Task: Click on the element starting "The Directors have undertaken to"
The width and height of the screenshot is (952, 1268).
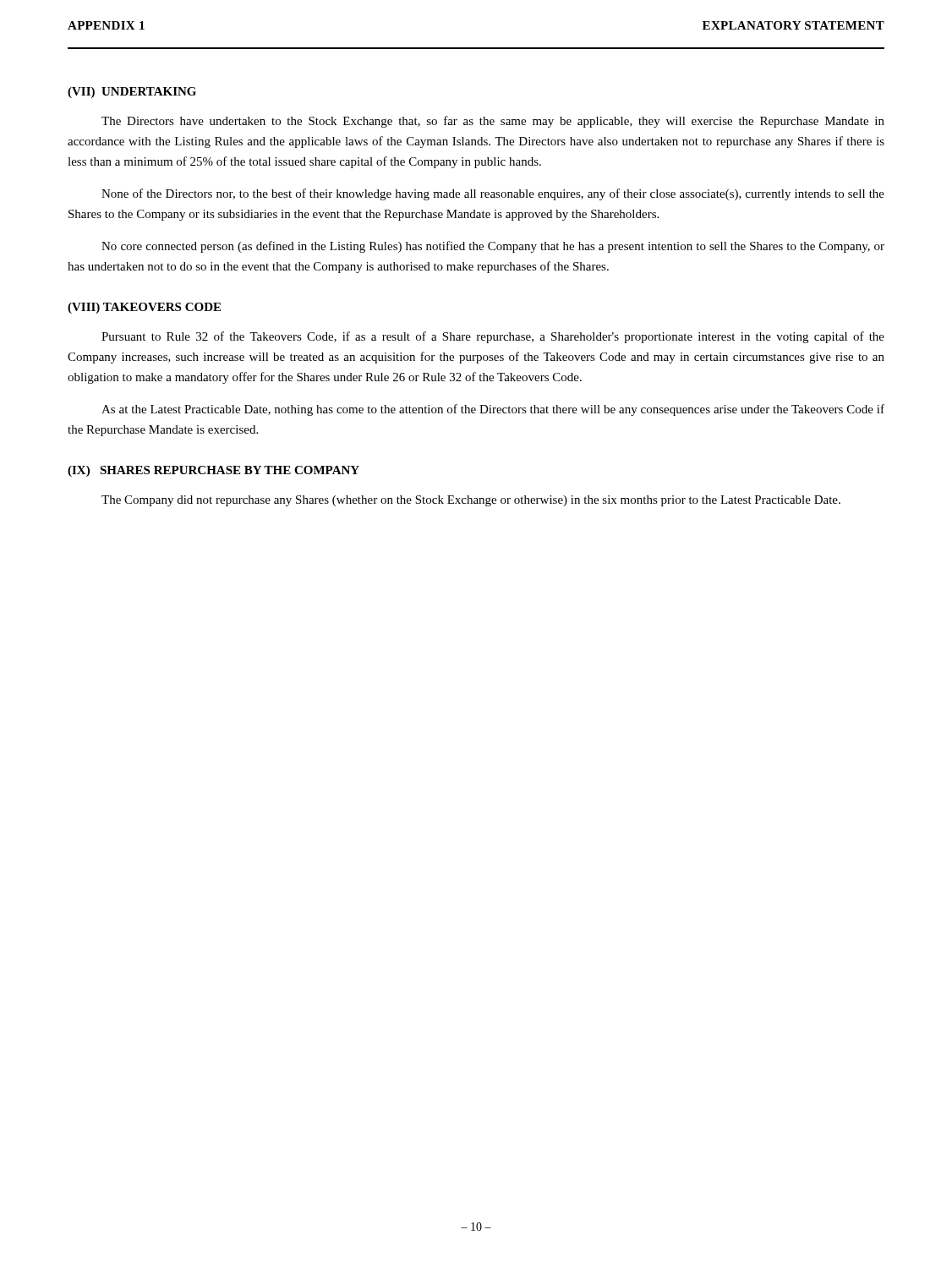Action: 476,141
